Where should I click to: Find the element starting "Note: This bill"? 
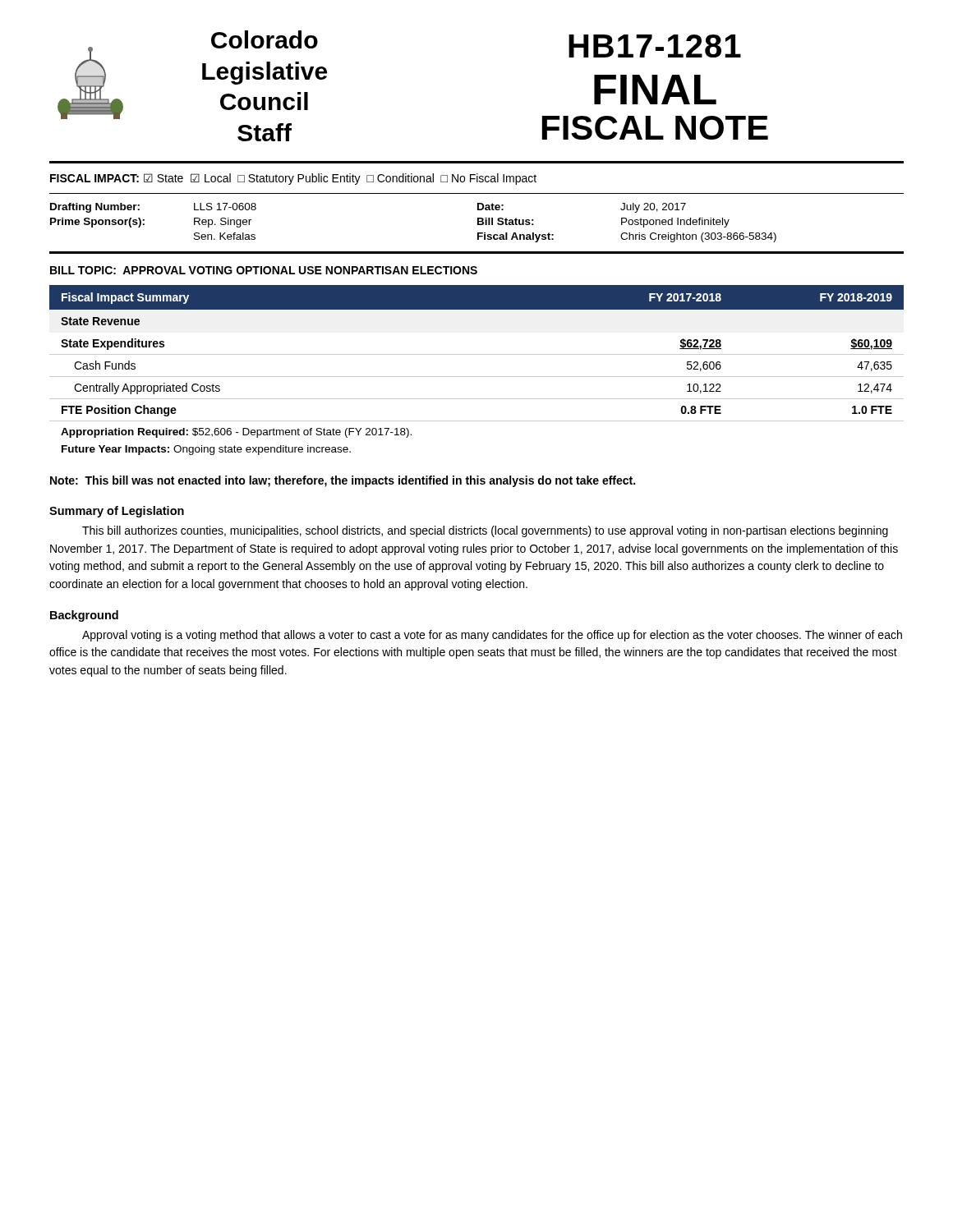click(x=343, y=480)
